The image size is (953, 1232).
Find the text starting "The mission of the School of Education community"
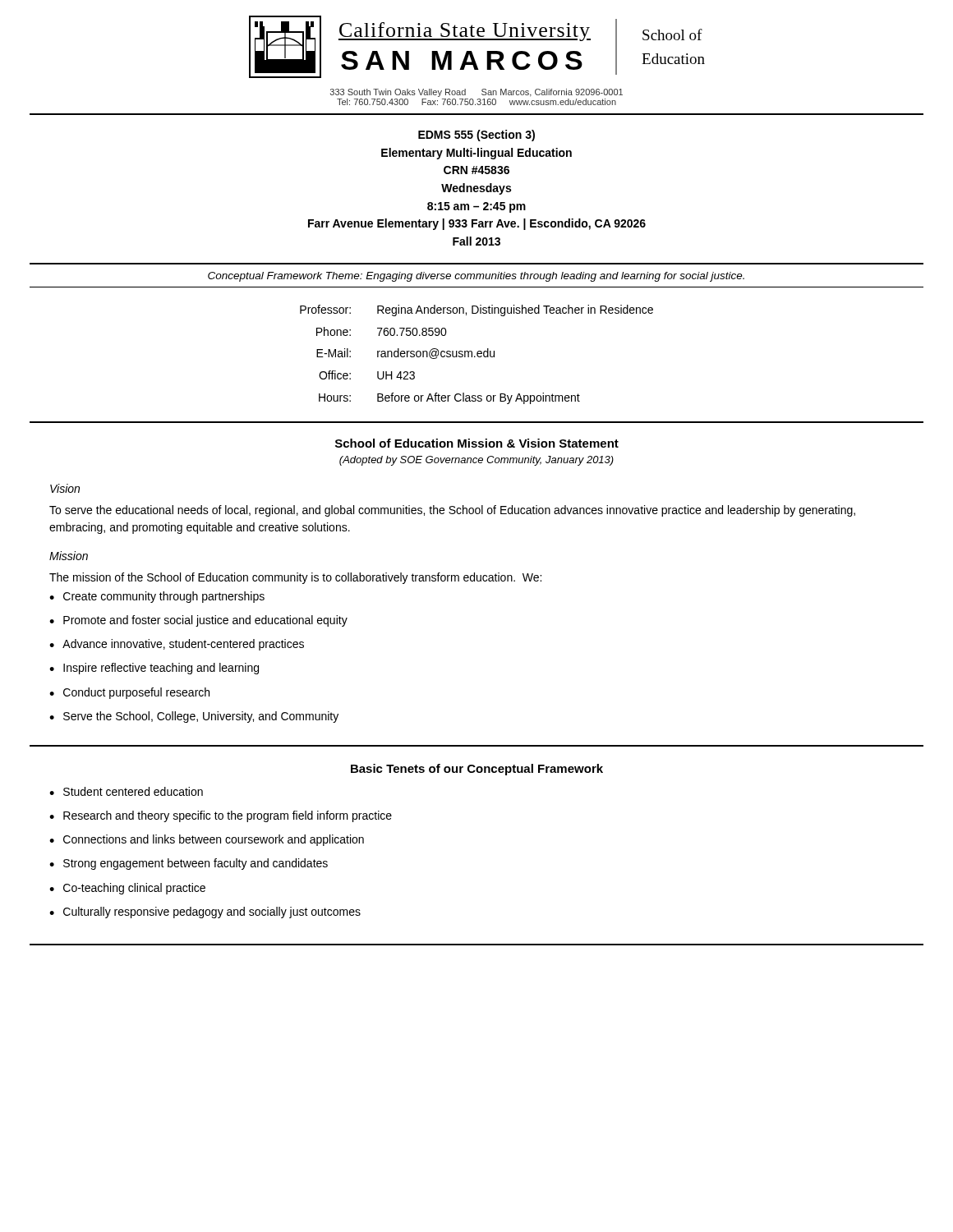tap(296, 577)
